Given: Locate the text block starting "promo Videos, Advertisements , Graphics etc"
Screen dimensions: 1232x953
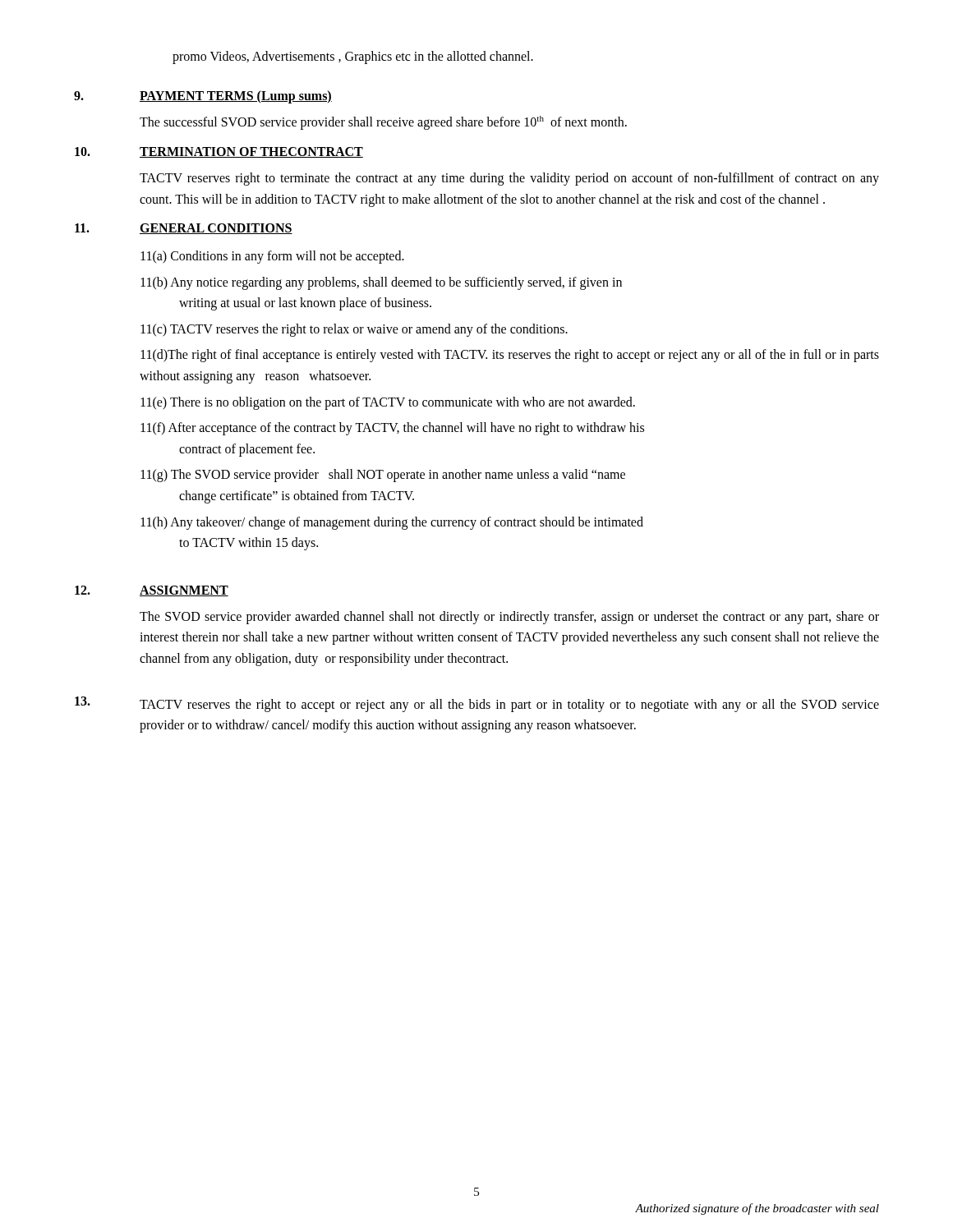Looking at the screenshot, I should (x=353, y=56).
